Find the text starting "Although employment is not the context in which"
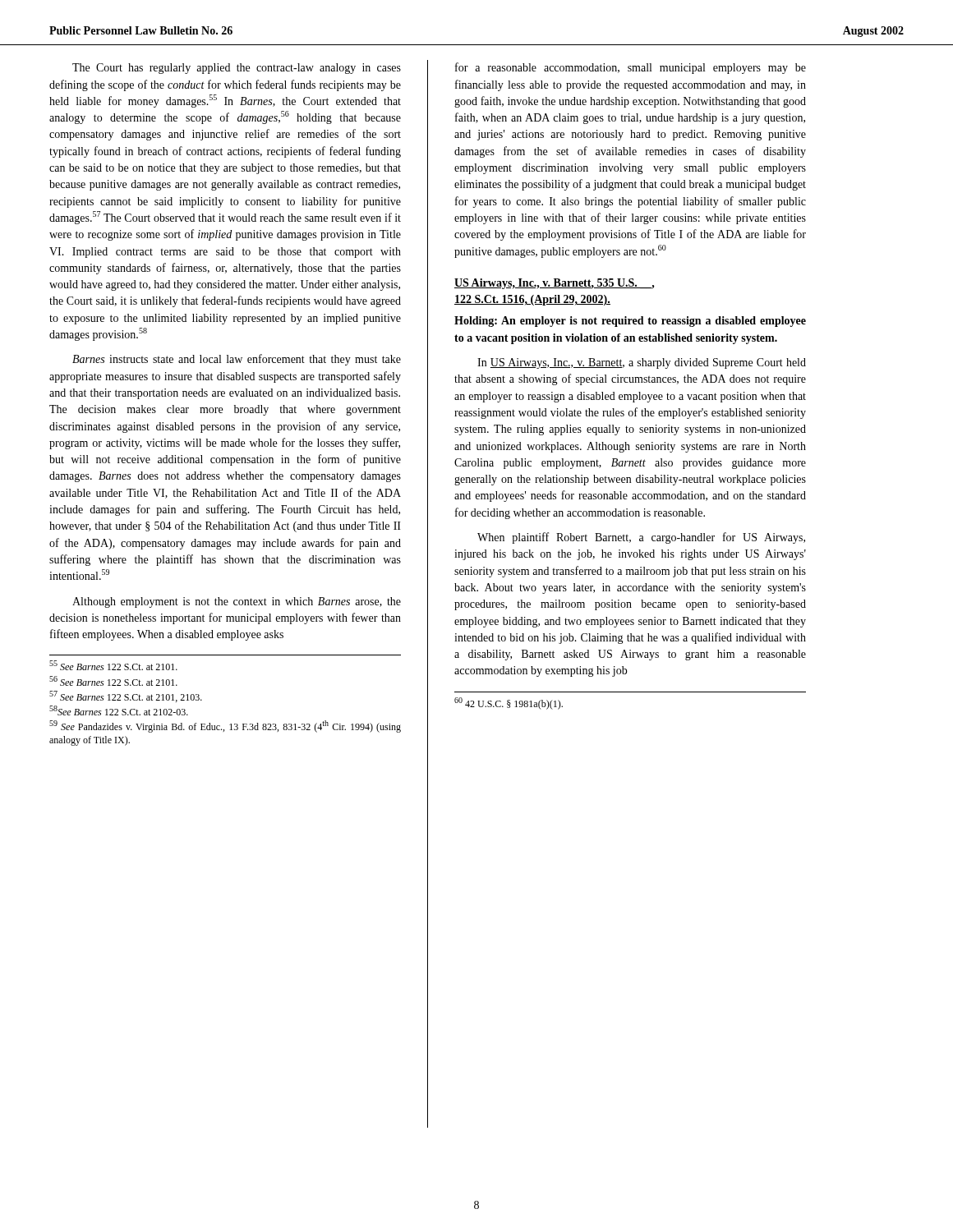 click(x=225, y=618)
